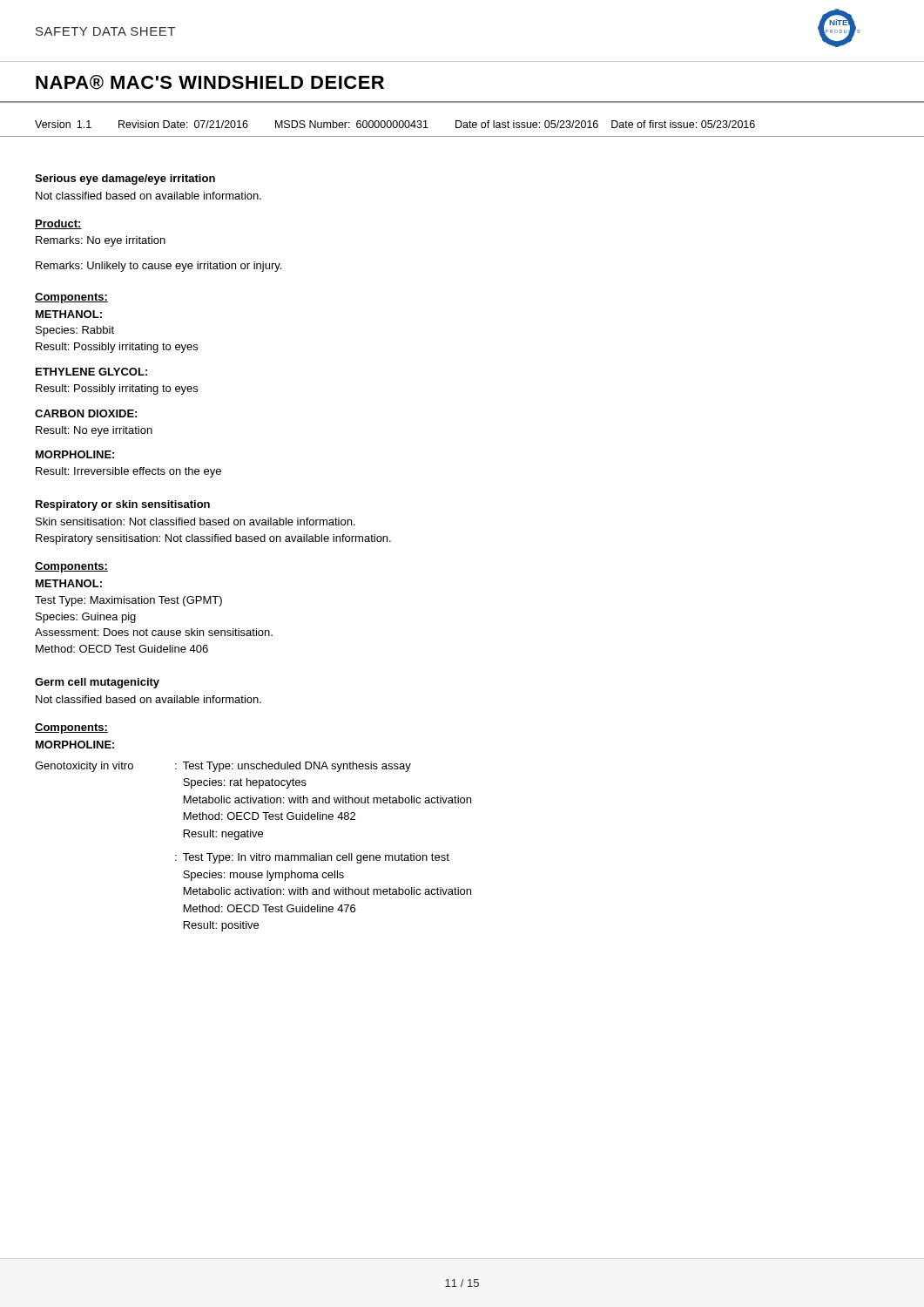Screen dimensions: 1307x924
Task: Find a table
Action: click(x=462, y=125)
